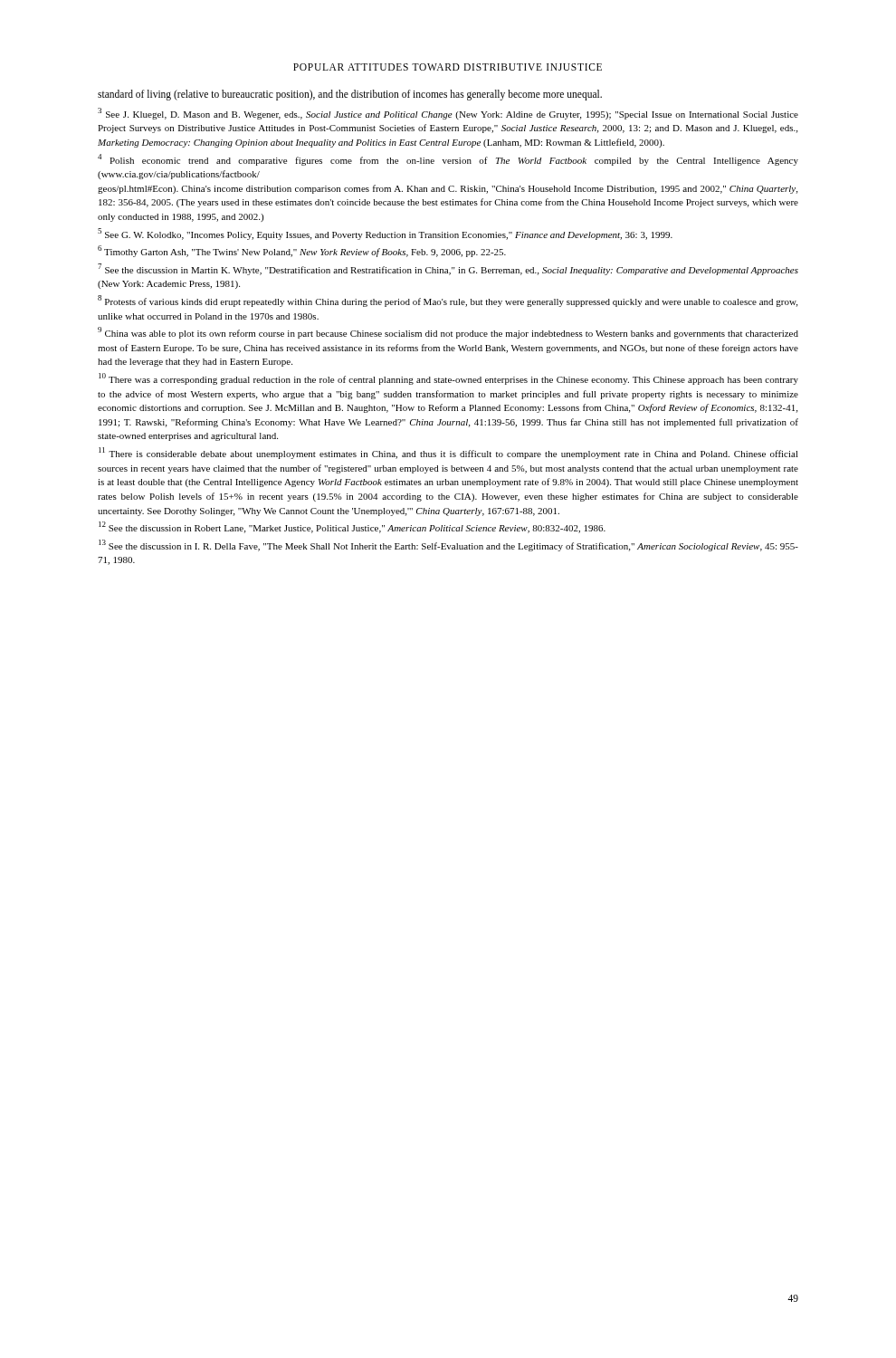This screenshot has height=1358, width=896.
Task: Where is the passage that starts "13 See the"?
Action: pos(448,552)
